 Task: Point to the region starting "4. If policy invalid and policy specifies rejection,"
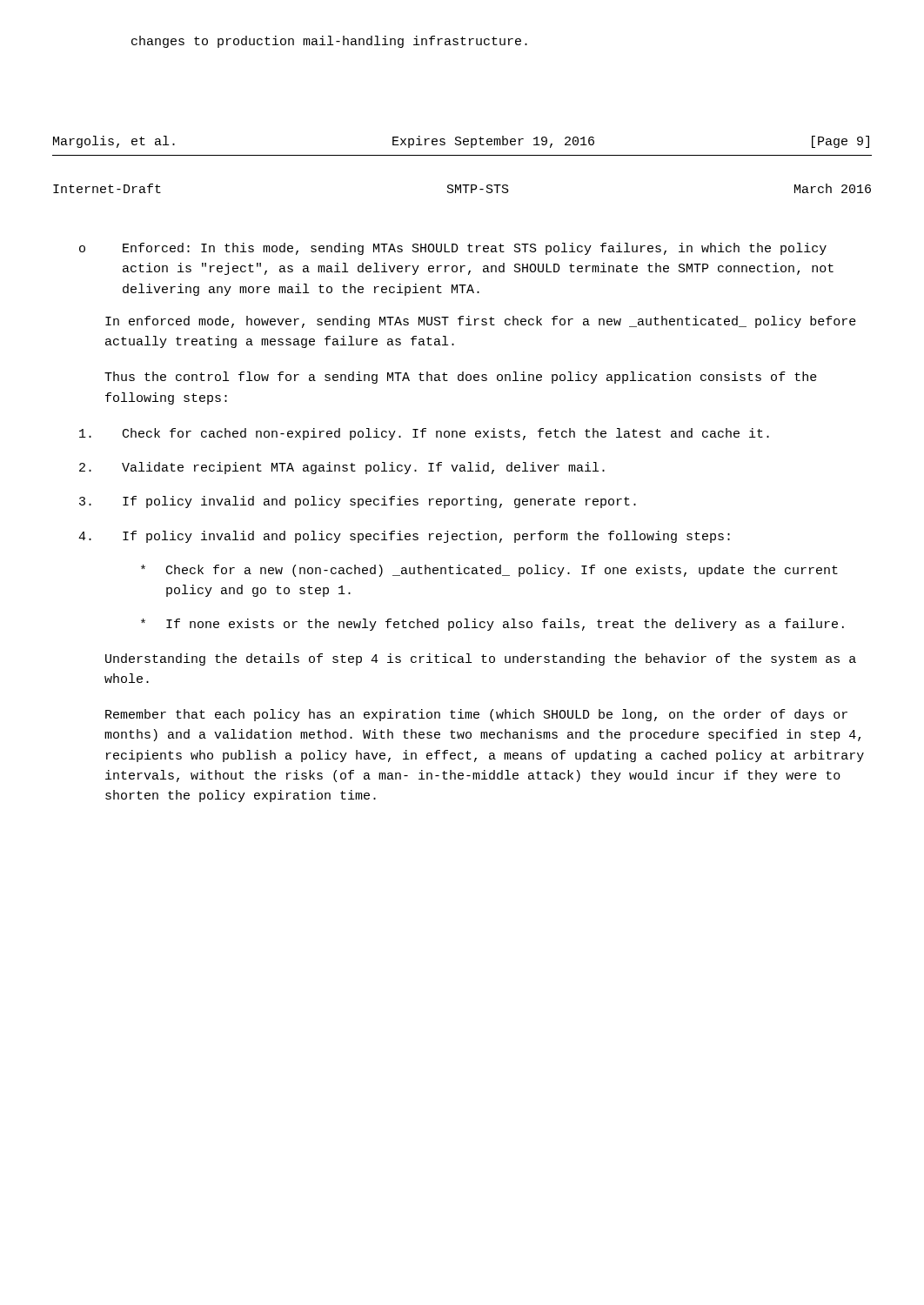[x=475, y=537]
